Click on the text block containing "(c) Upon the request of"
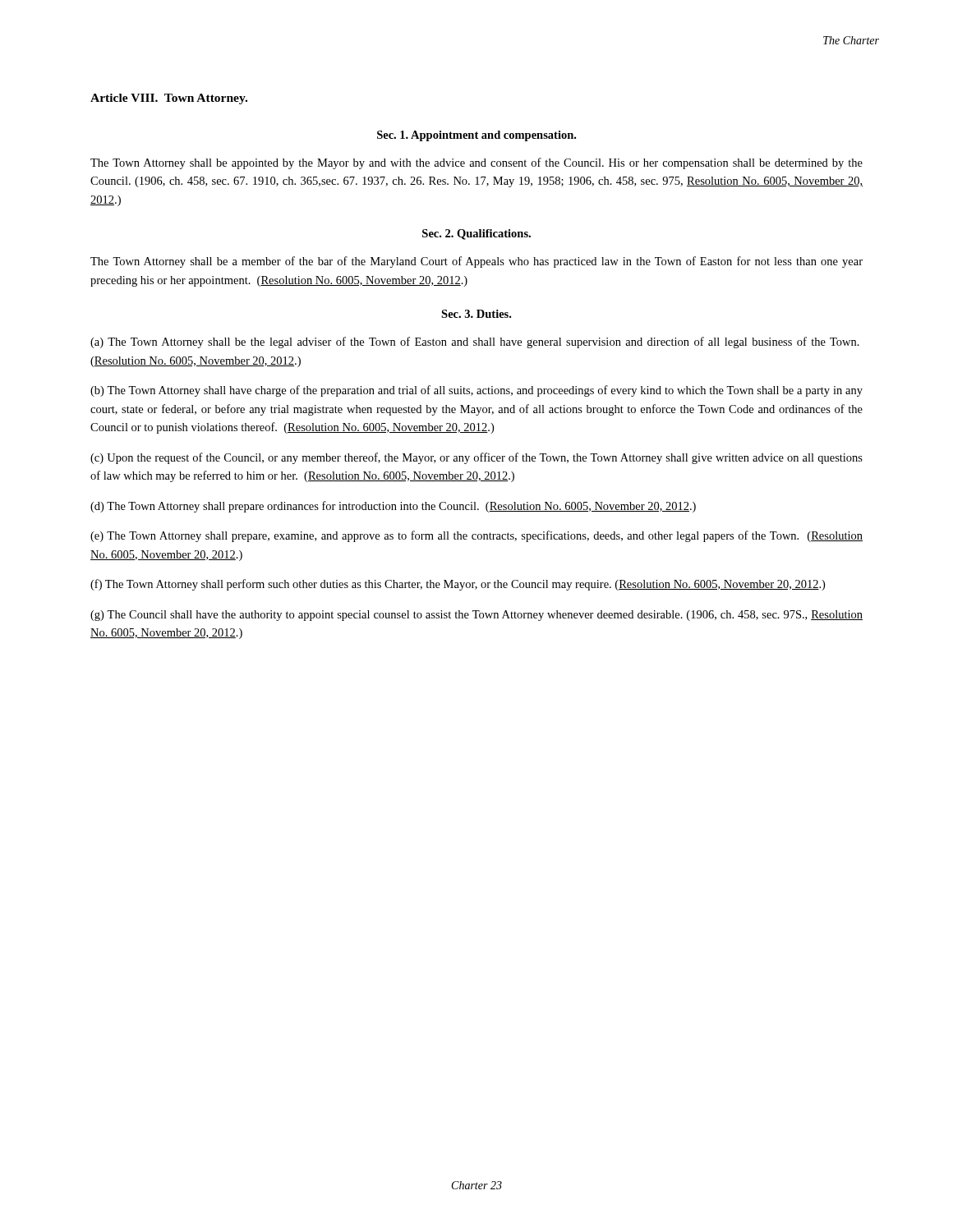The height and width of the screenshot is (1232, 953). (476, 466)
